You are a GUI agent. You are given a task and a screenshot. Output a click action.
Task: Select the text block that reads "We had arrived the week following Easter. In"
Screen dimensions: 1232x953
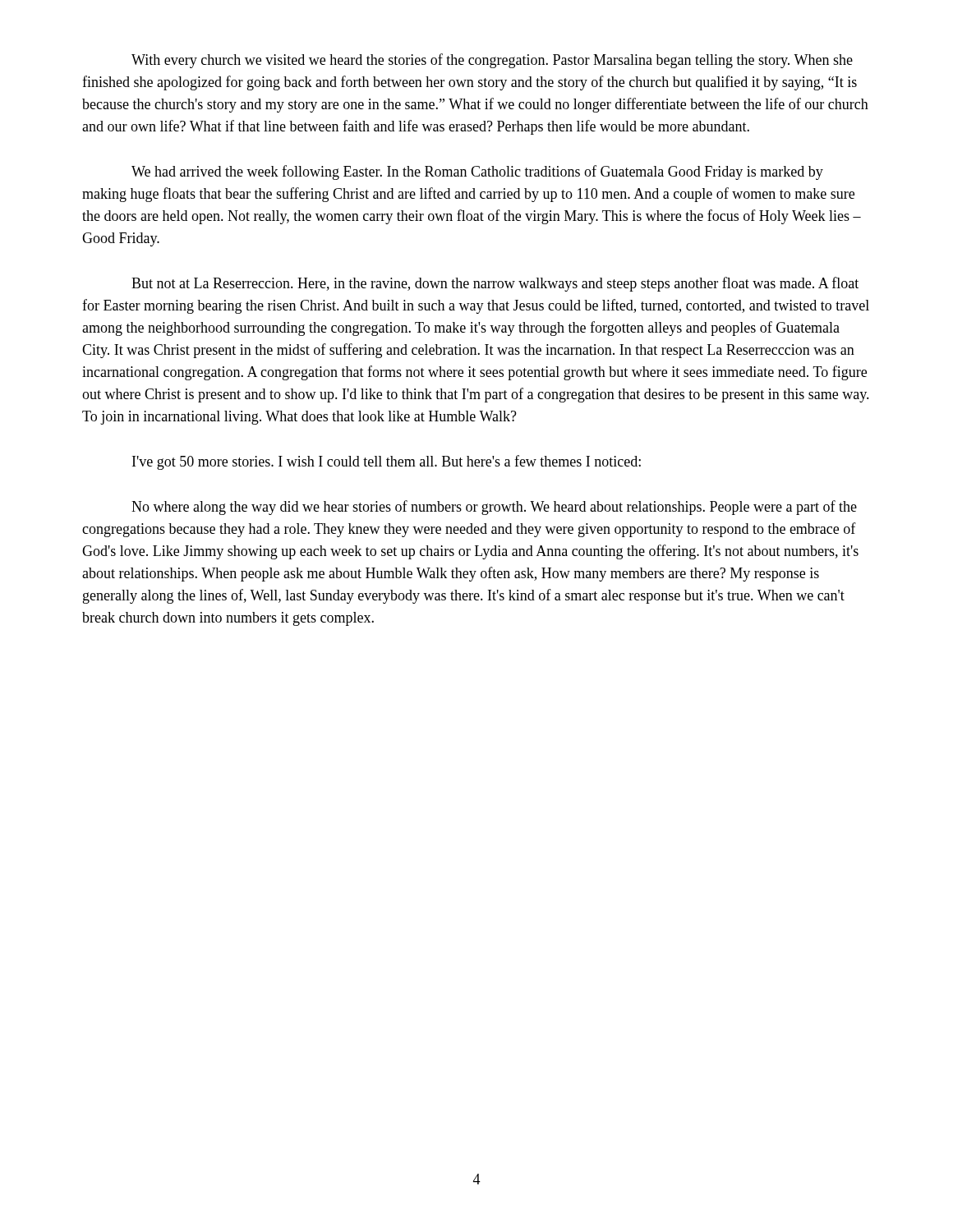tap(476, 205)
